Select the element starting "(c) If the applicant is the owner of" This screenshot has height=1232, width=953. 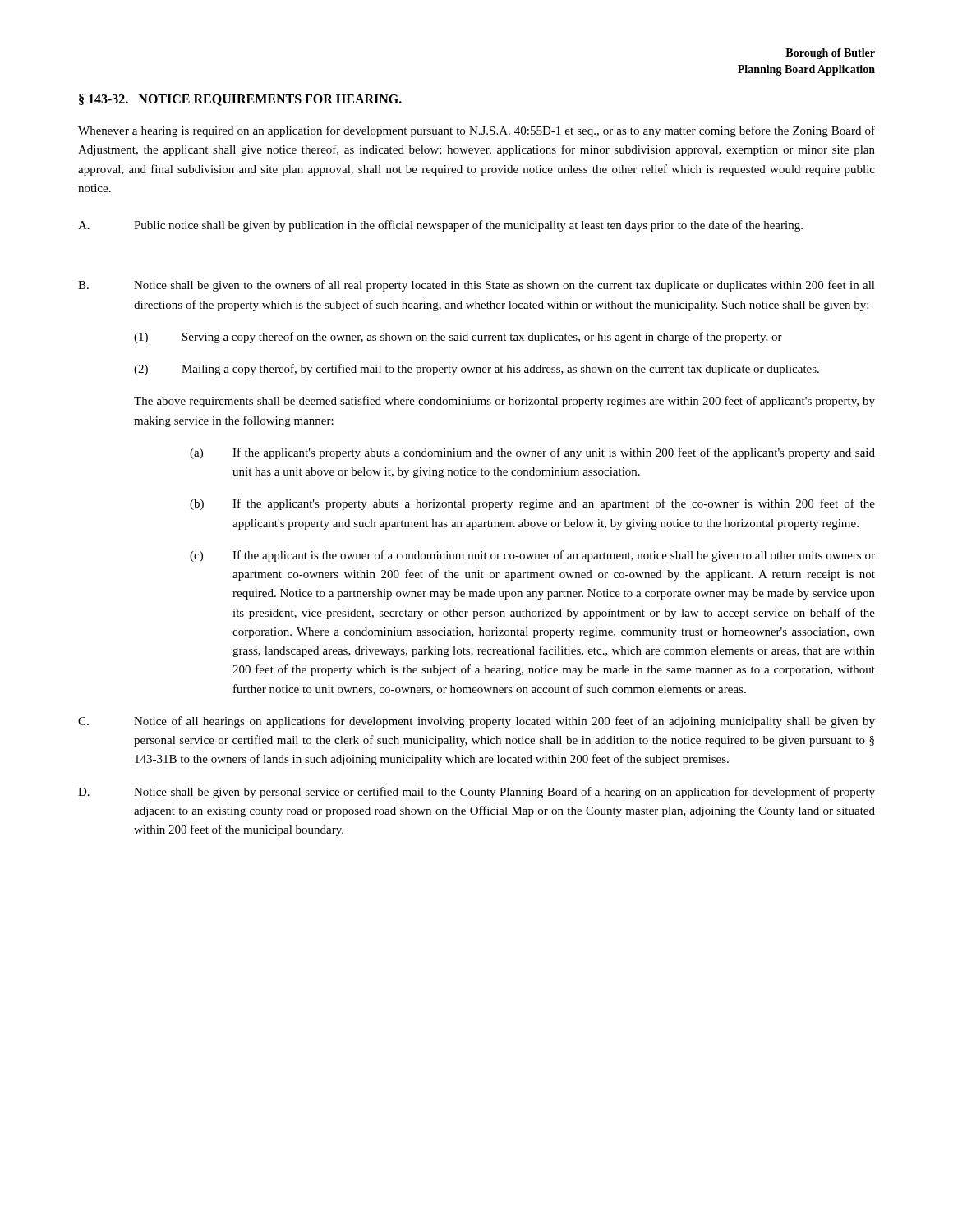tap(532, 623)
